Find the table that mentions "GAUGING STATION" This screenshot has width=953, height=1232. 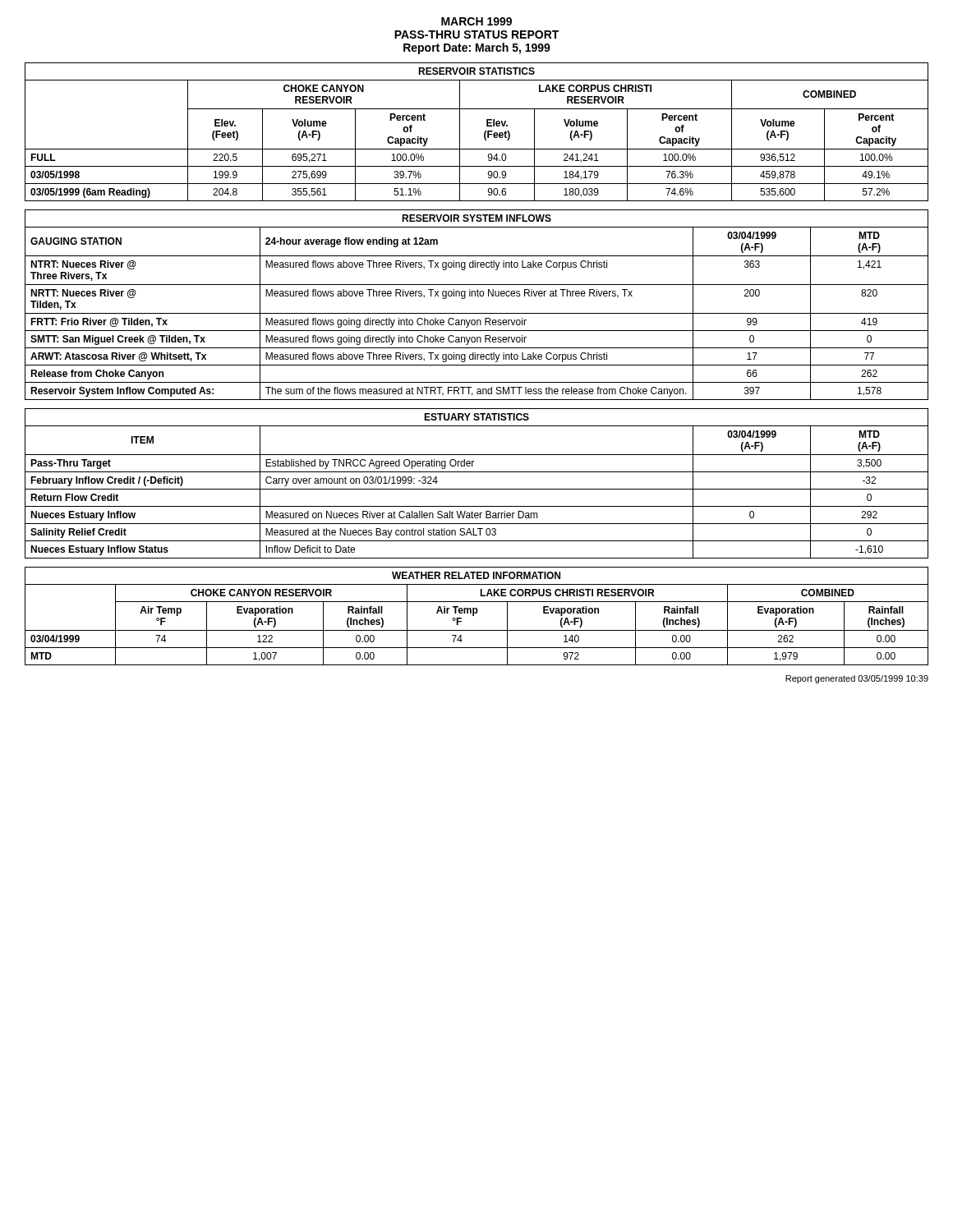(x=476, y=305)
